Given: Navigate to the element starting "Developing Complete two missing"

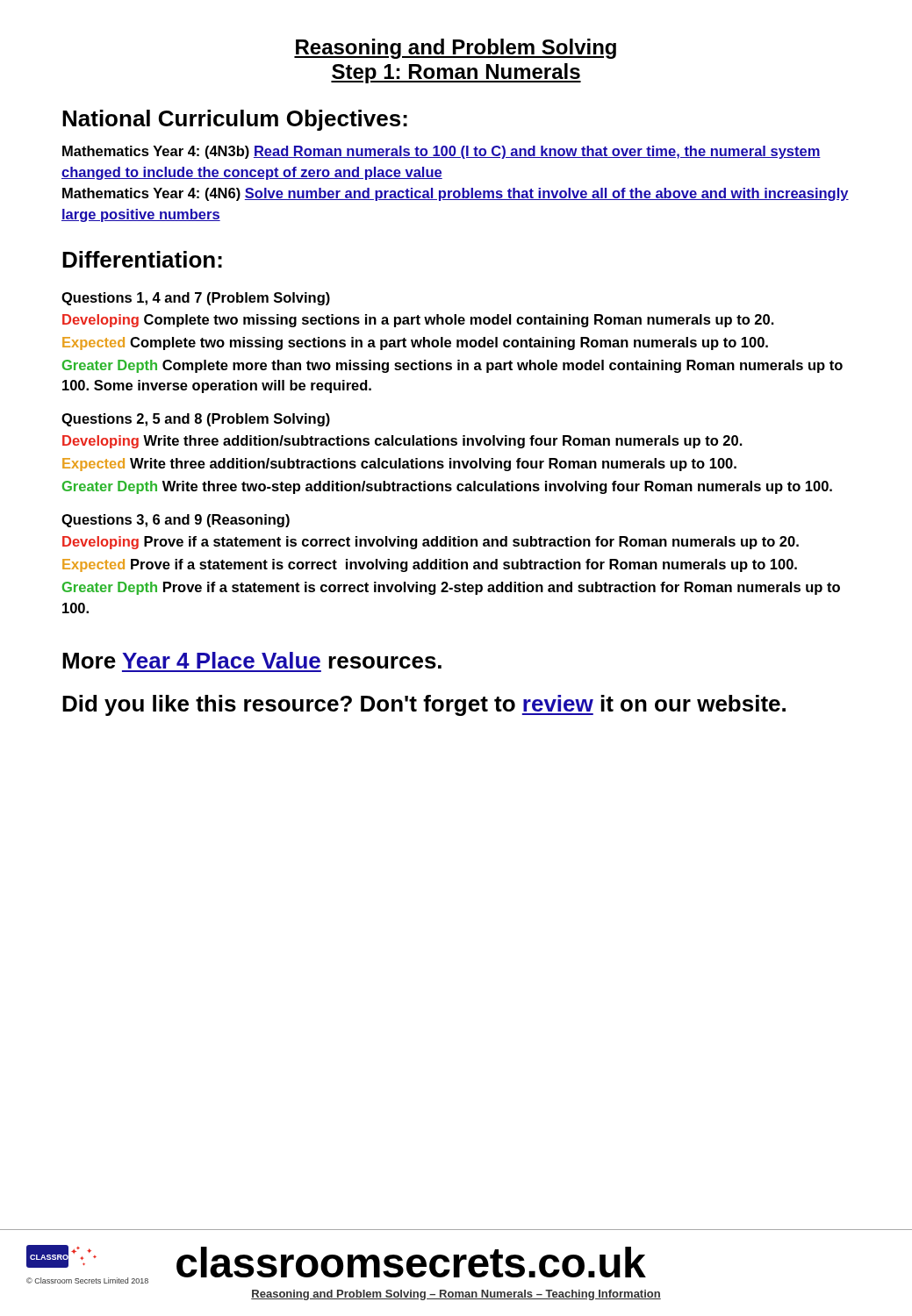Looking at the screenshot, I should 418,319.
